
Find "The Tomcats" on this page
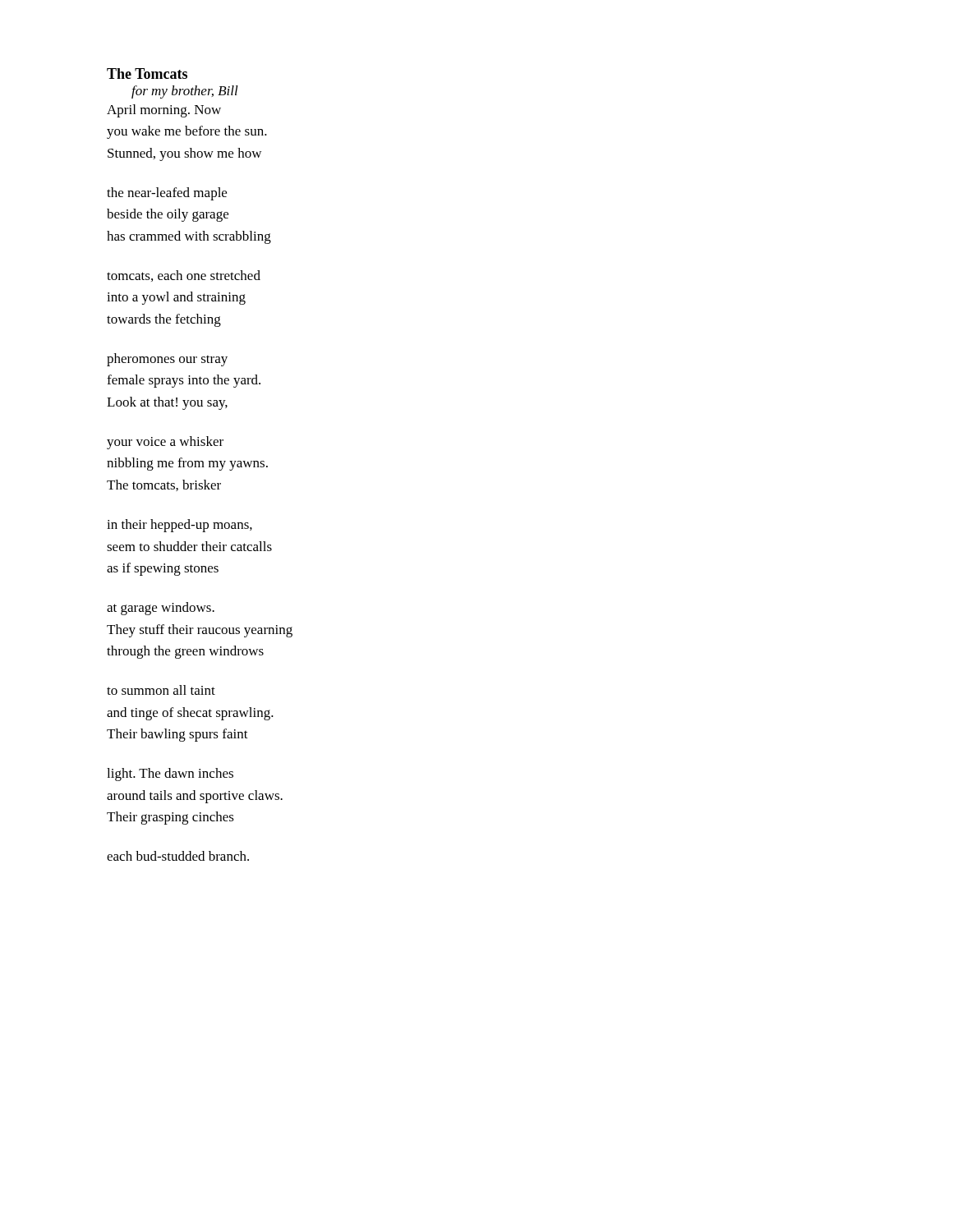click(x=147, y=74)
